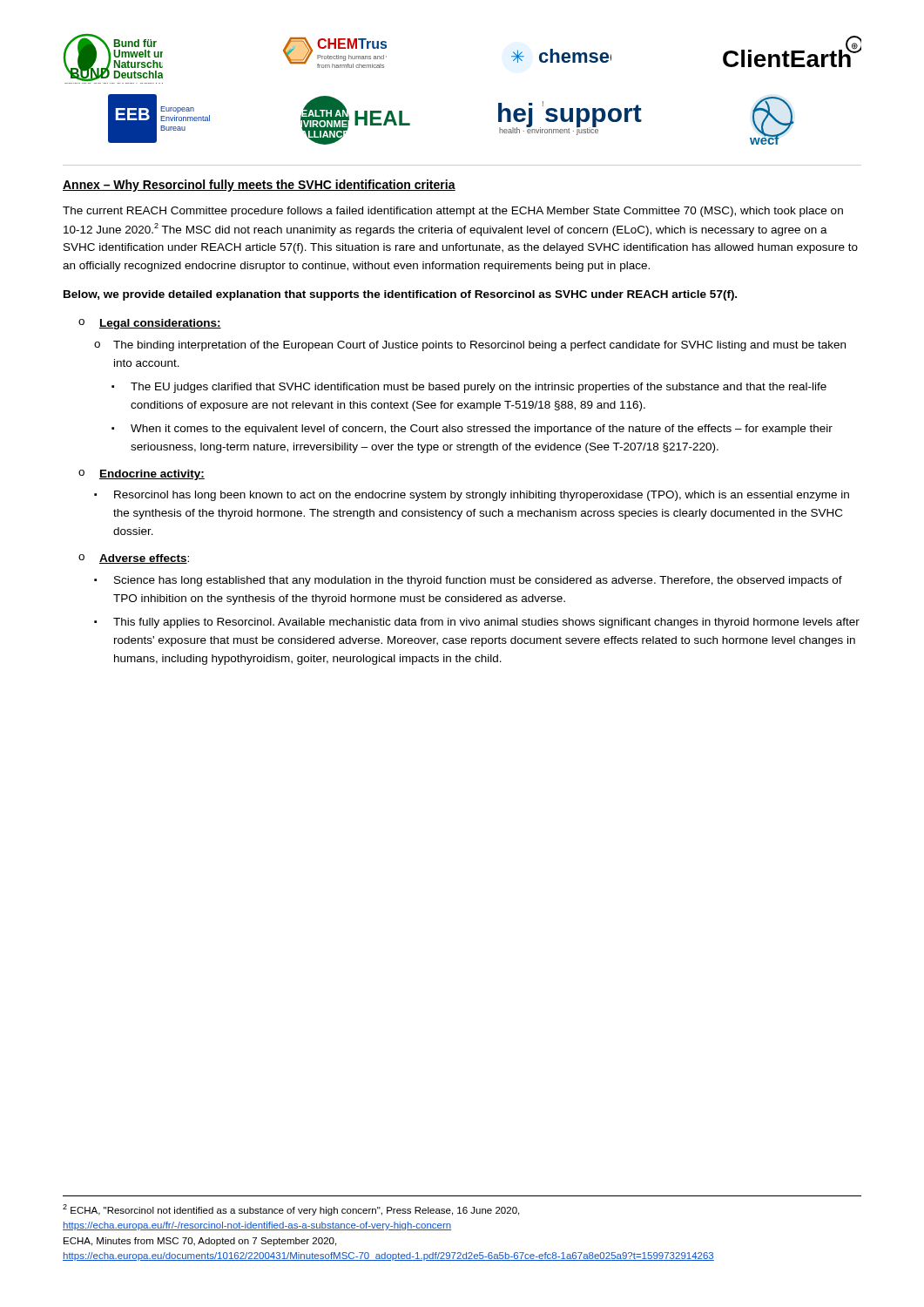Image resolution: width=924 pixels, height=1307 pixels.
Task: Click on the list item with the text "o Legal considerations:"
Action: point(150,324)
